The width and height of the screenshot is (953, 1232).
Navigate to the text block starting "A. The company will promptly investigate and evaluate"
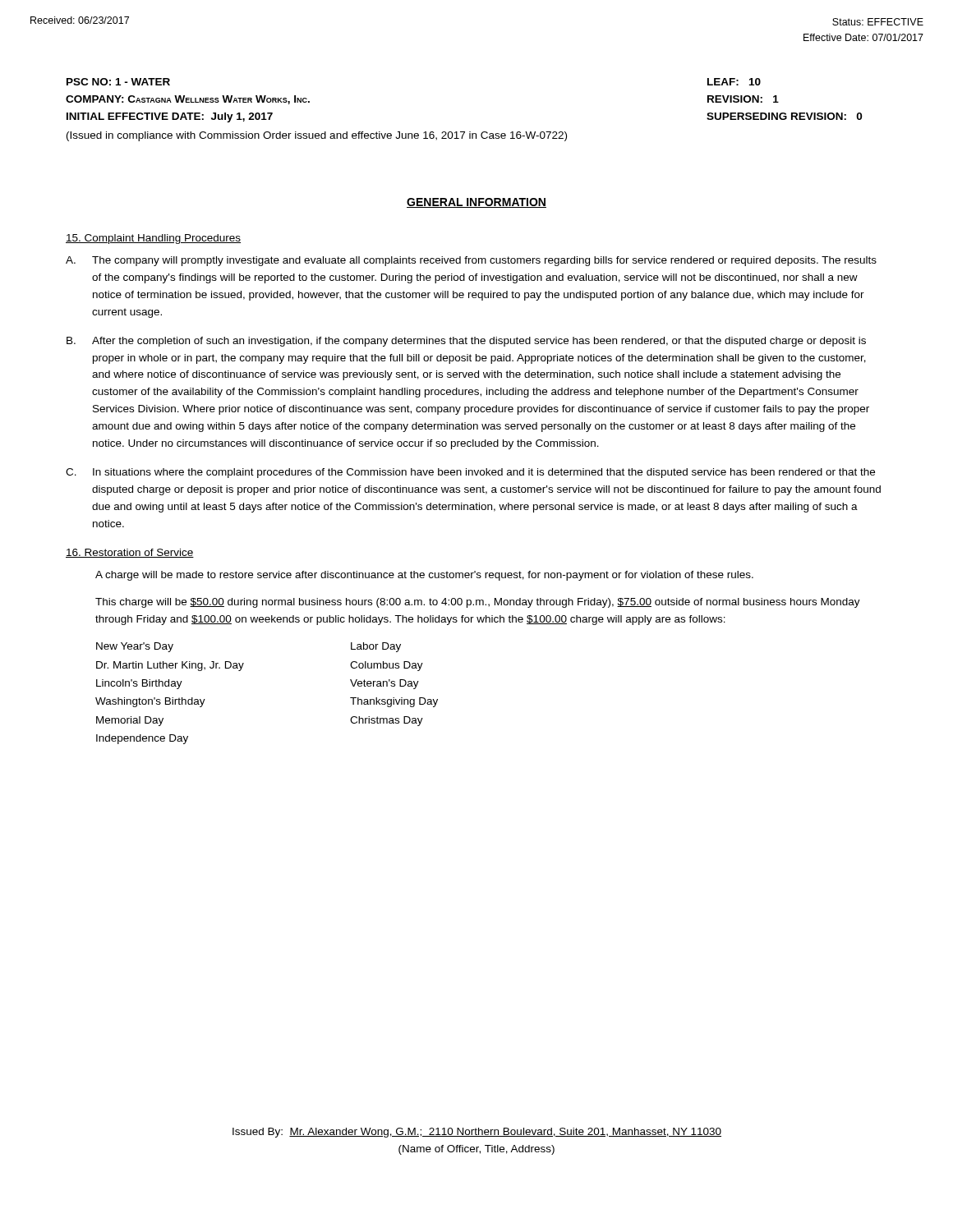476,286
